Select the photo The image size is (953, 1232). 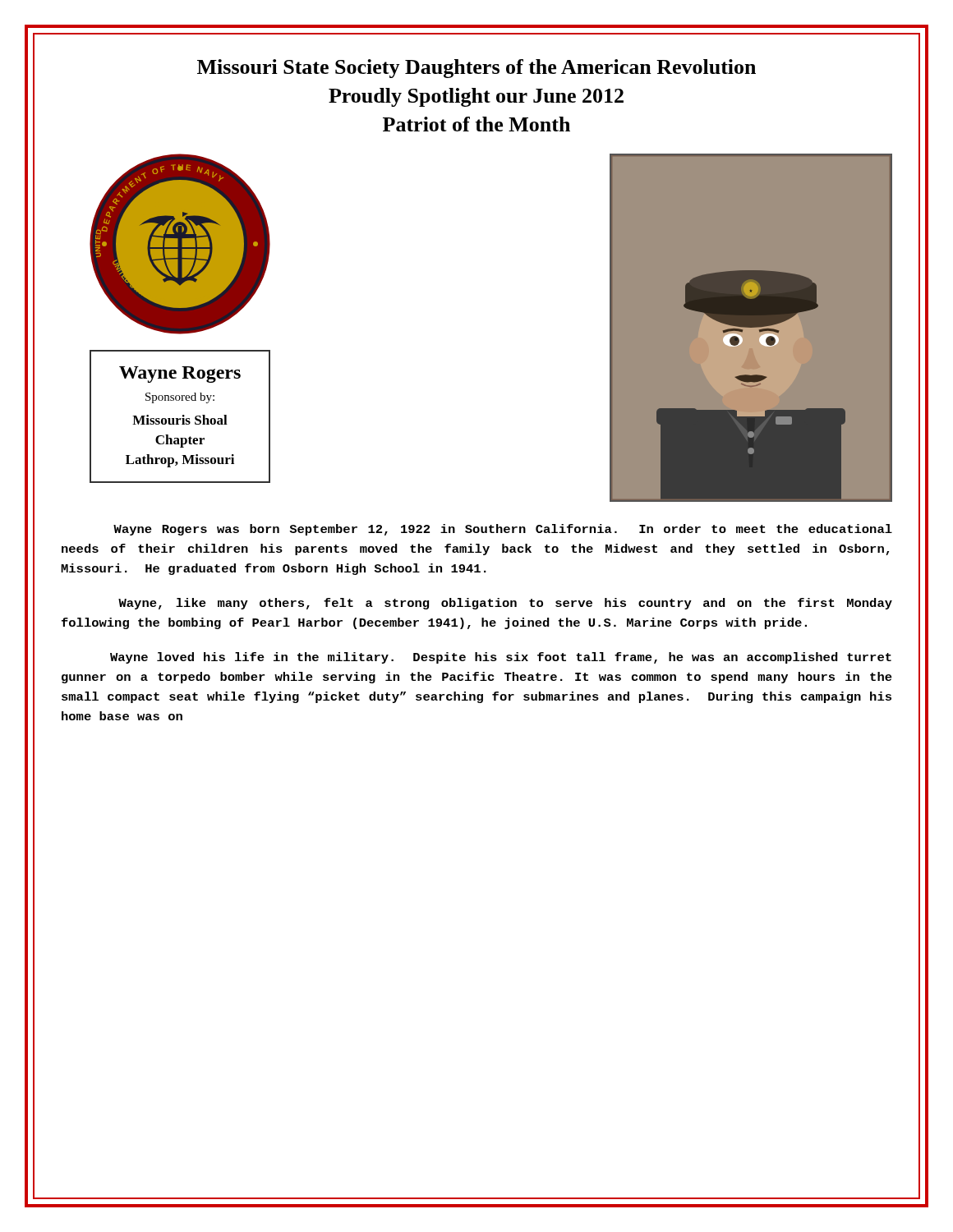(751, 328)
